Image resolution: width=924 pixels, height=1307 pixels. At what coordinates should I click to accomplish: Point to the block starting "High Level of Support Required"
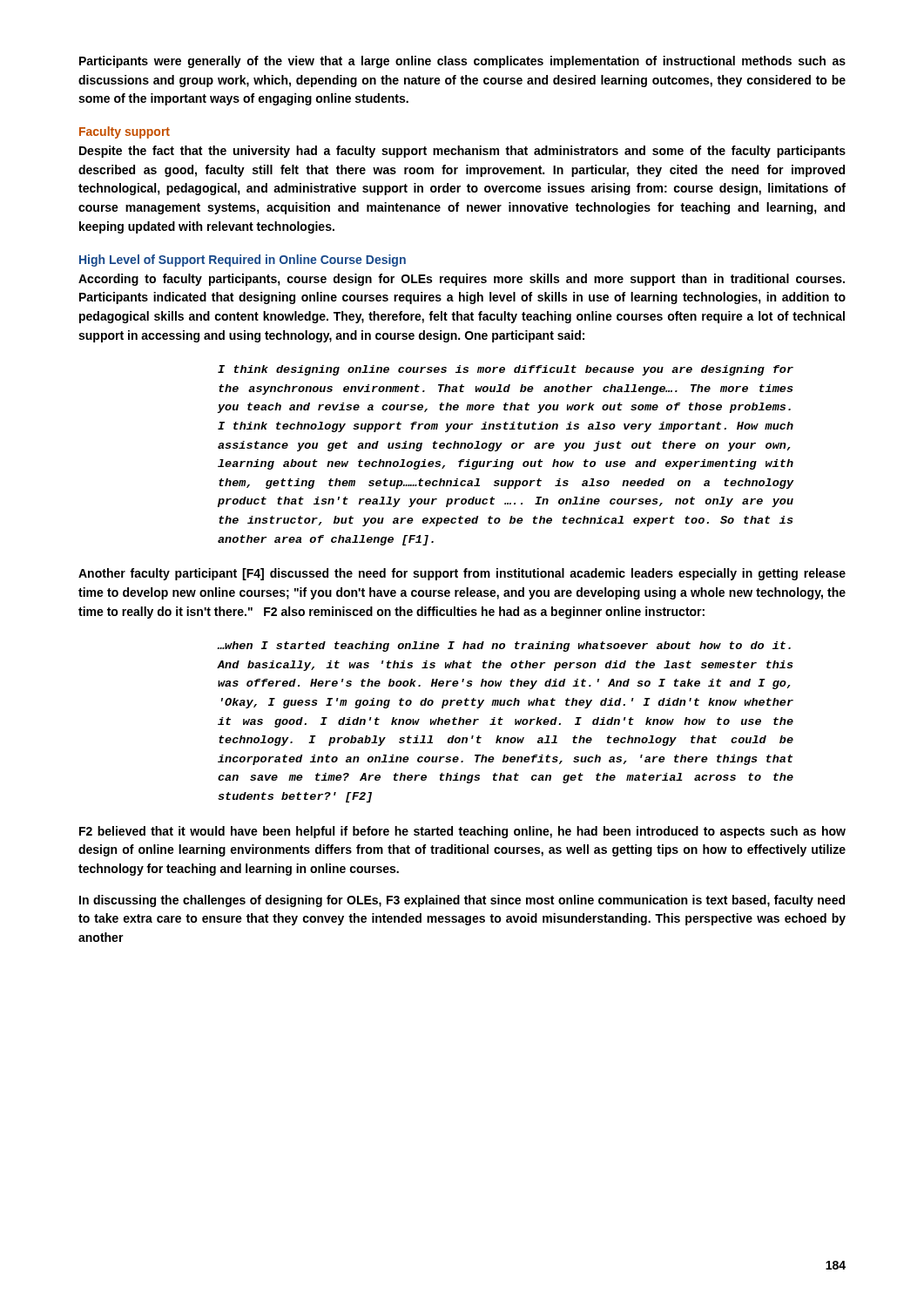point(242,259)
